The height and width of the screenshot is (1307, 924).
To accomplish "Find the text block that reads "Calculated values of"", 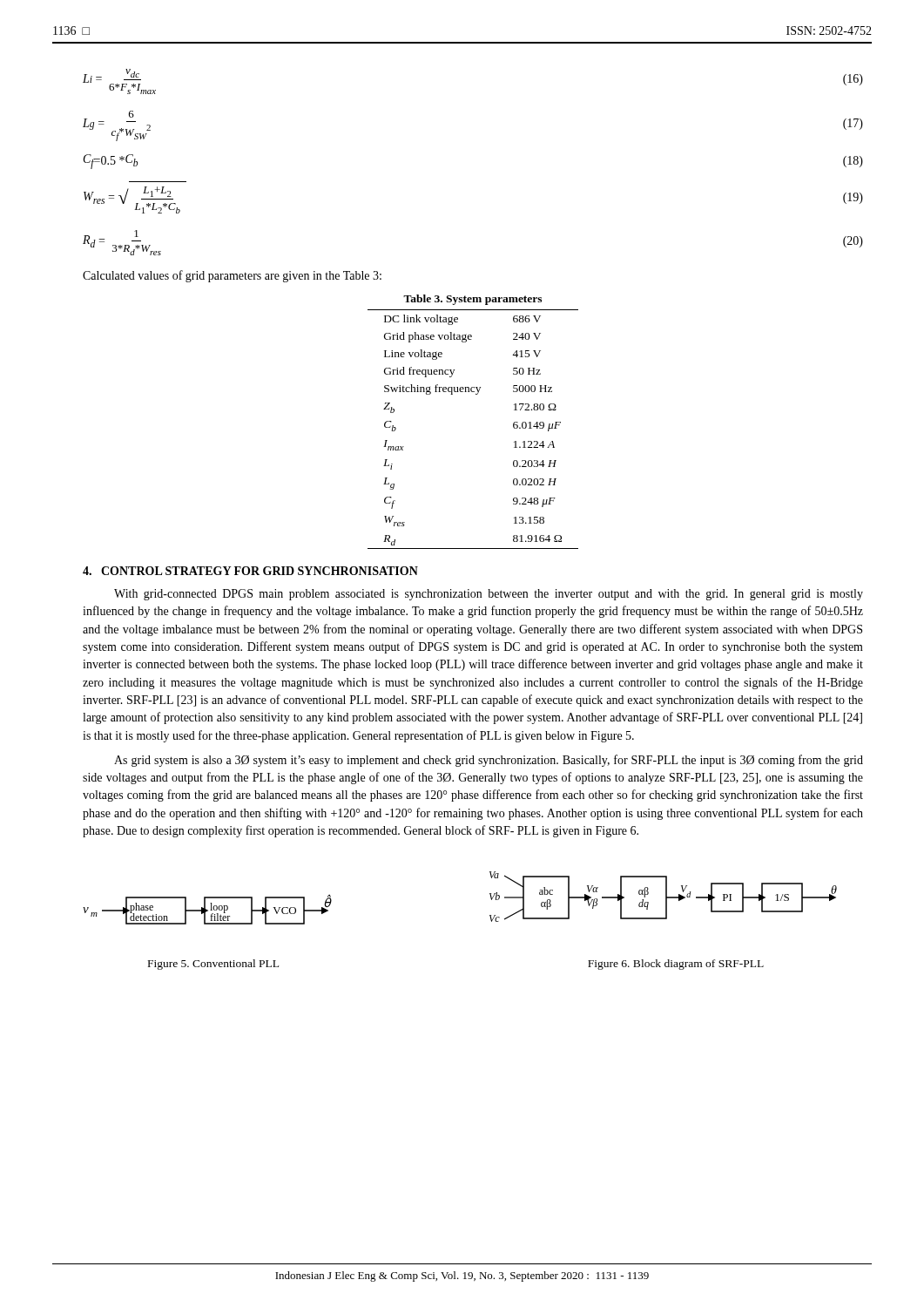I will 232,276.
